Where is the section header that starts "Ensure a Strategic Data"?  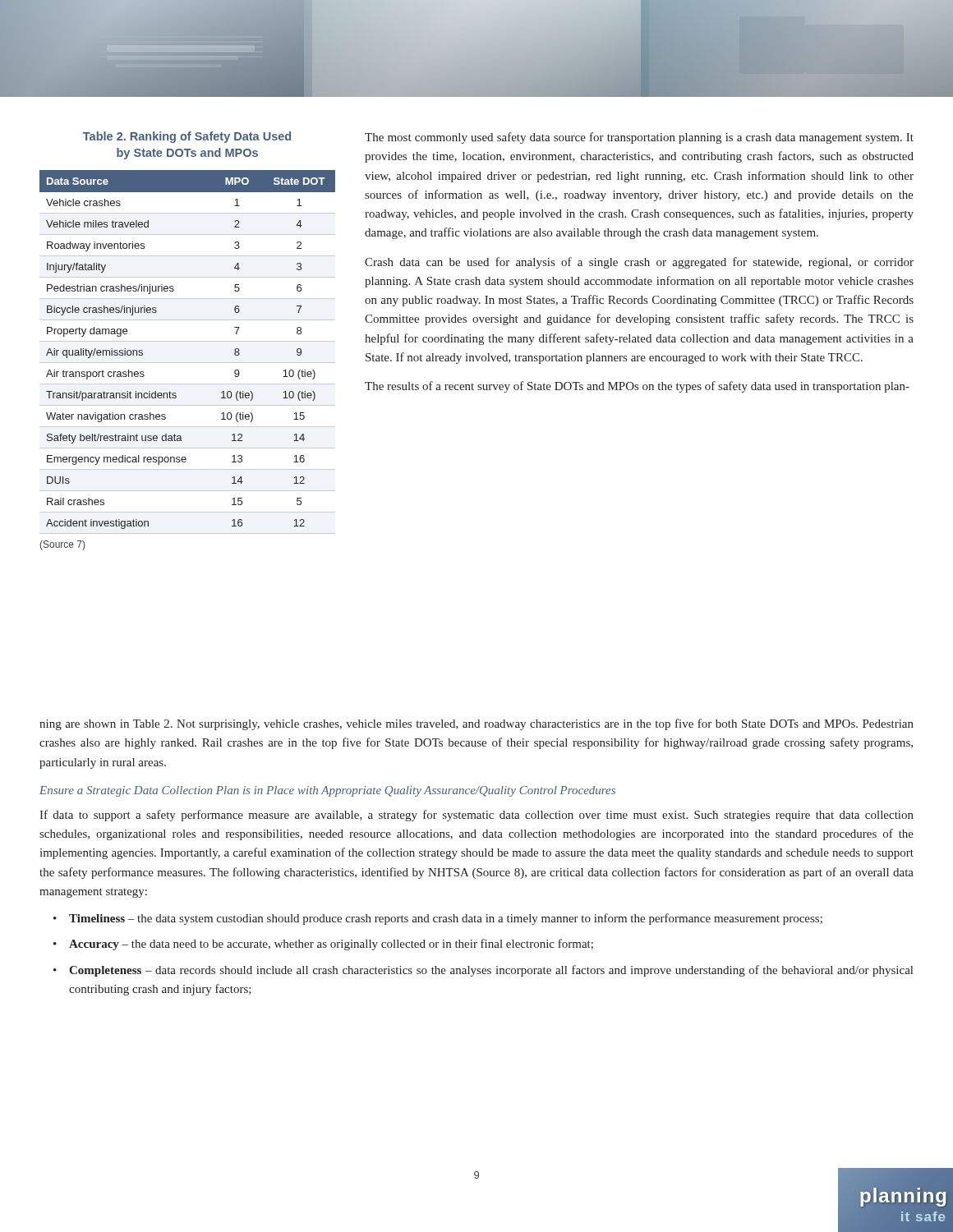click(x=476, y=790)
